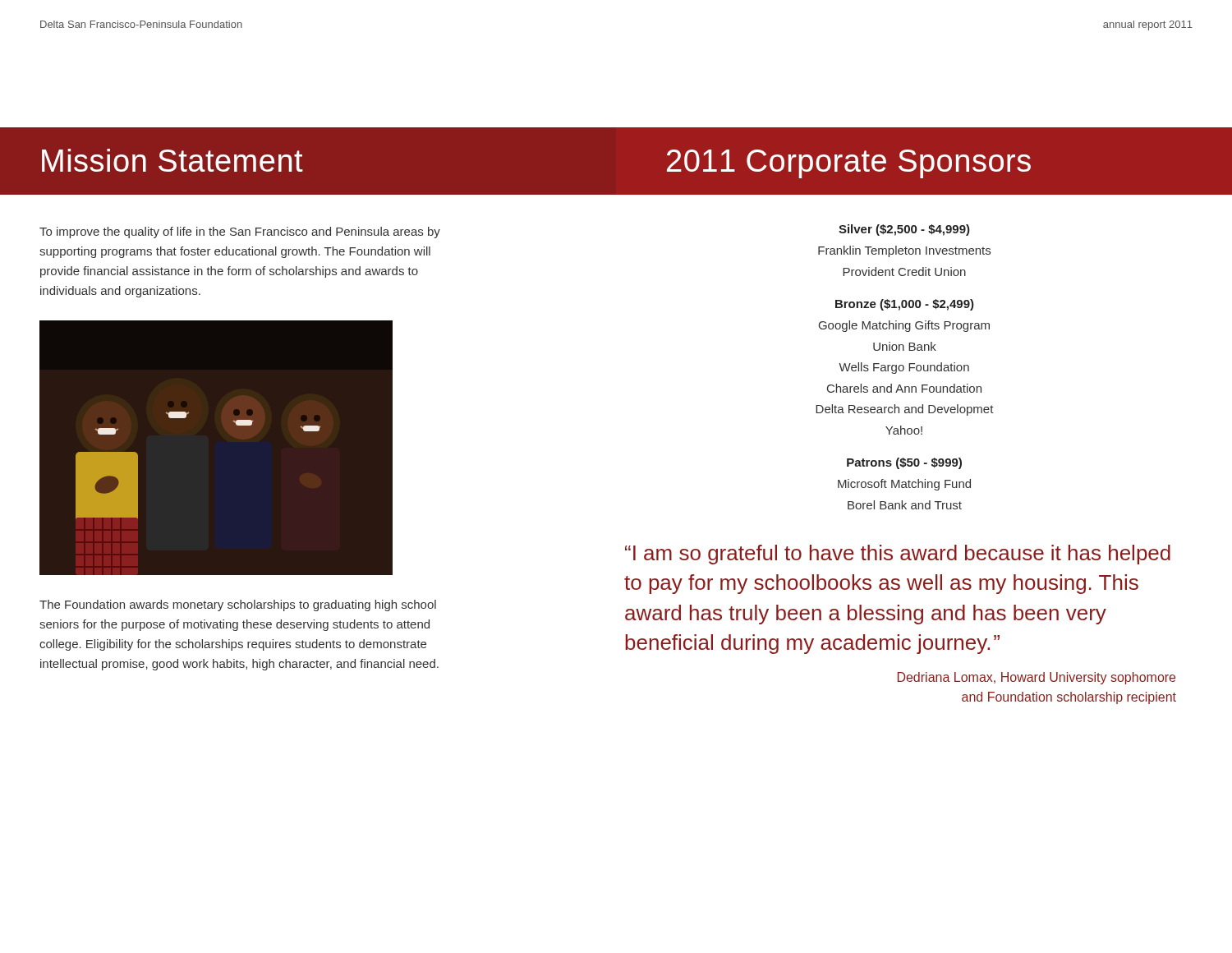Click on the region starting "The Foundation awards monetary"
The image size is (1232, 953).
click(239, 634)
